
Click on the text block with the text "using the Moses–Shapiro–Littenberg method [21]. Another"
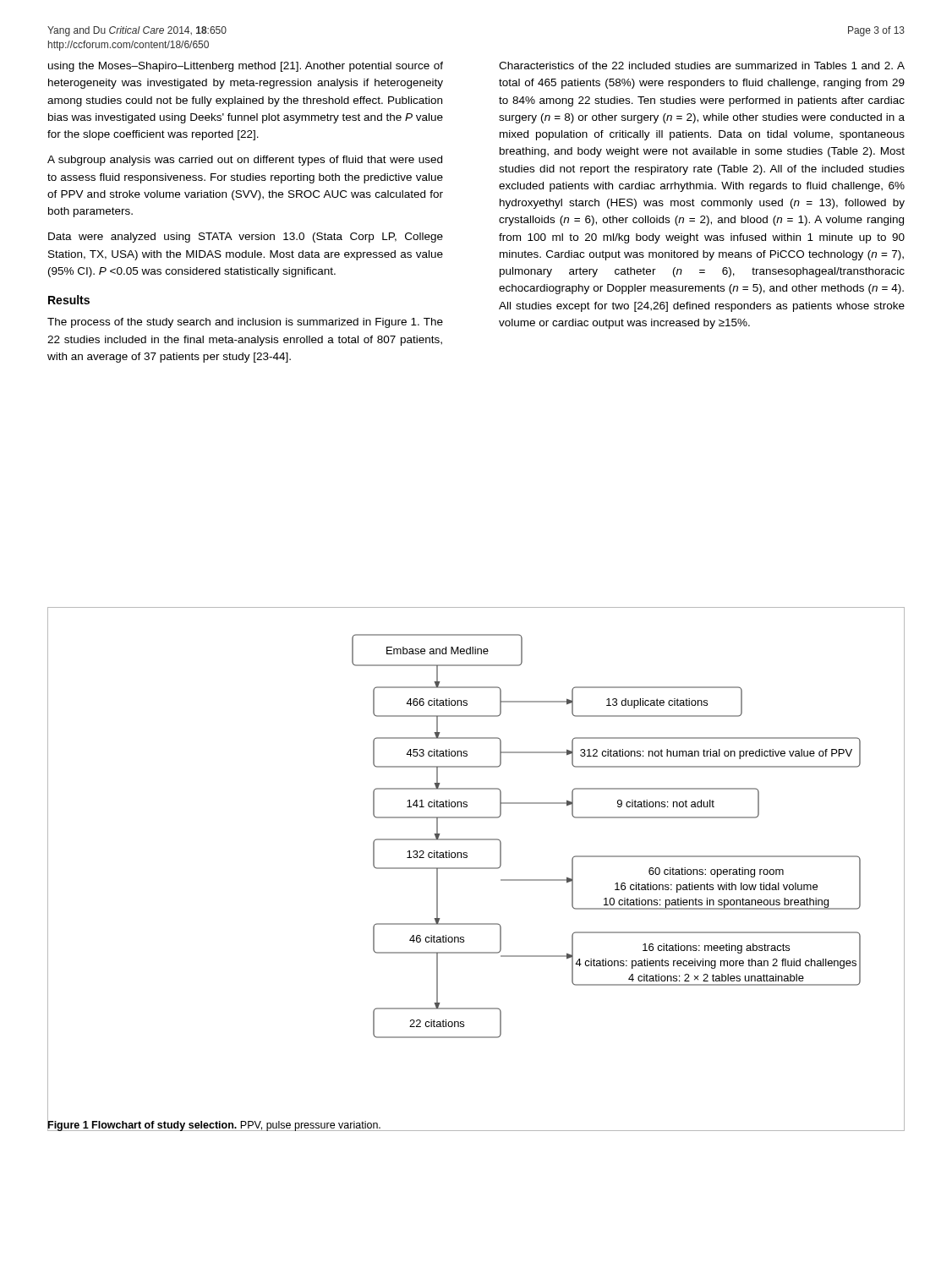245,100
